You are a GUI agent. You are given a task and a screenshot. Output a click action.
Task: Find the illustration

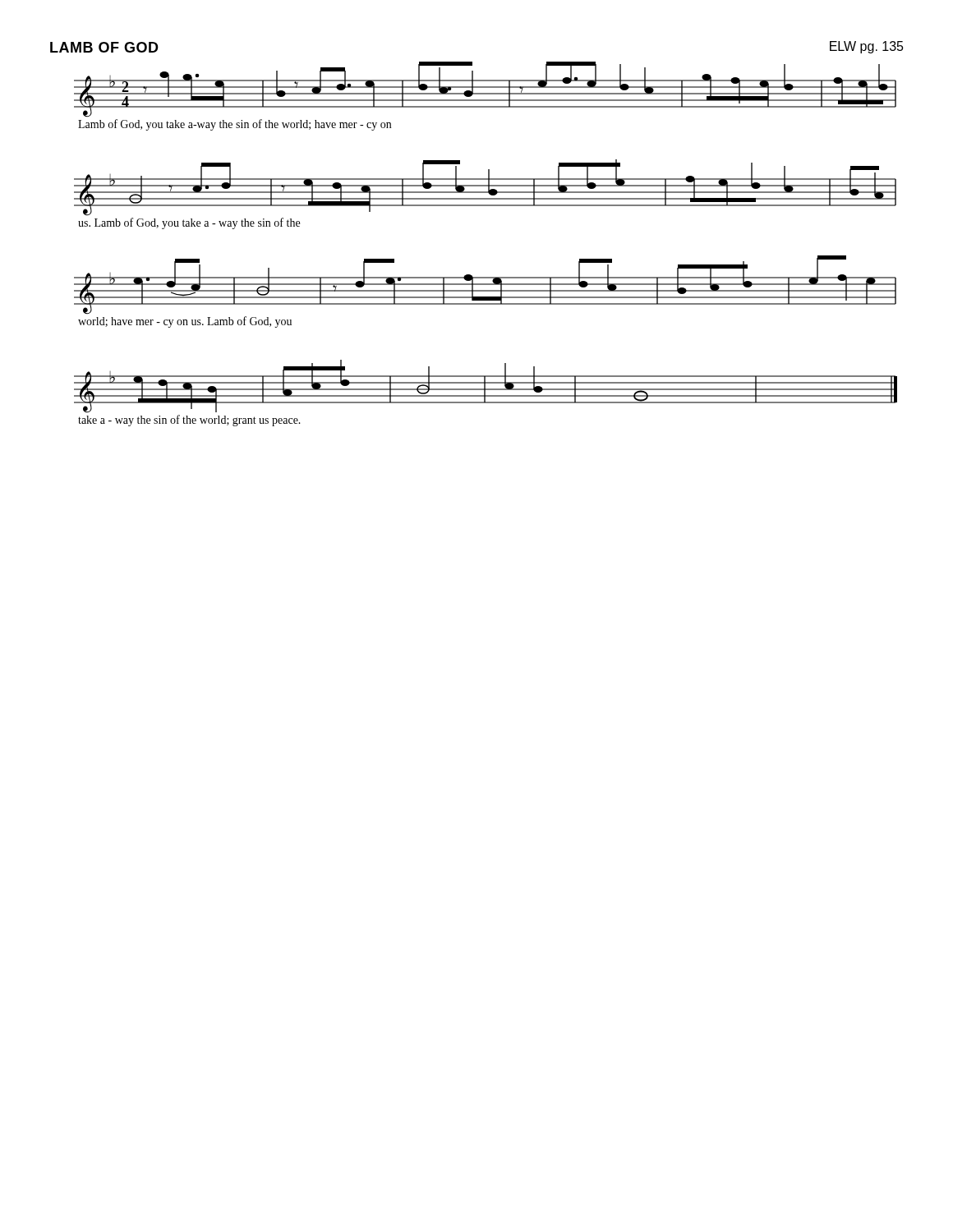tap(476, 255)
